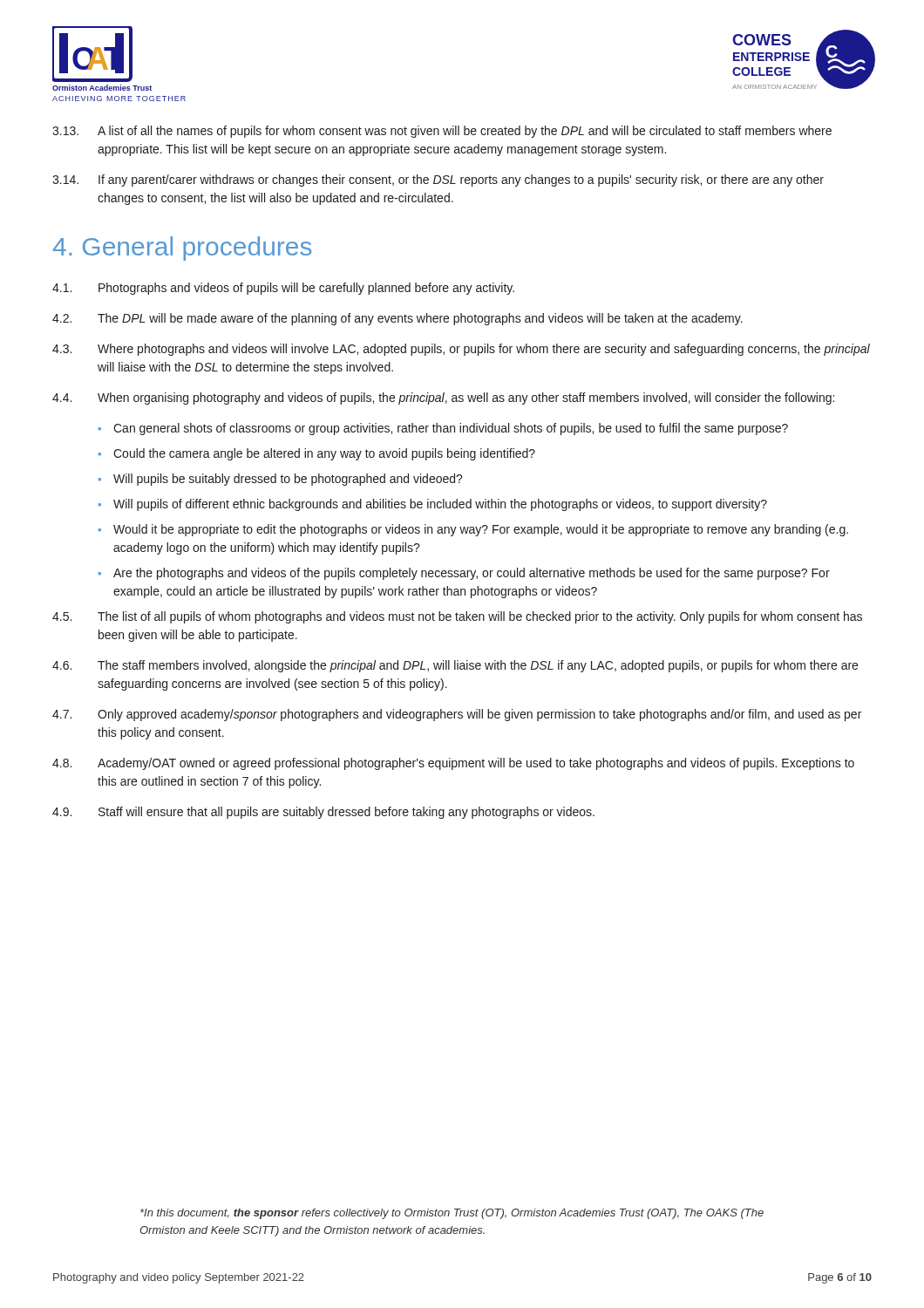Click the passage that begins "4.2. The DPL will be made aware"
Image resolution: width=924 pixels, height=1308 pixels.
[x=462, y=319]
